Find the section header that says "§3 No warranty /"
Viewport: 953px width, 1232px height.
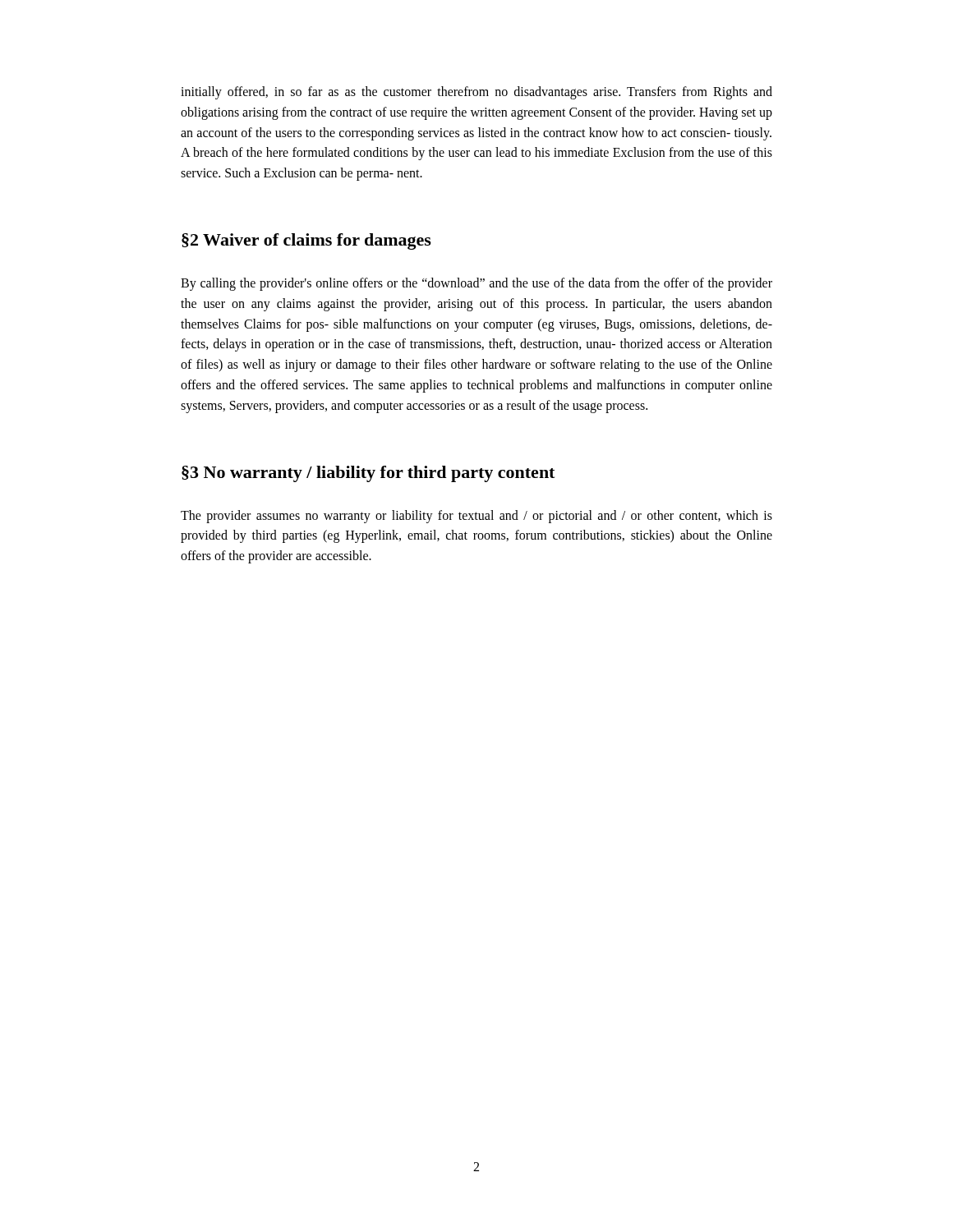(368, 471)
